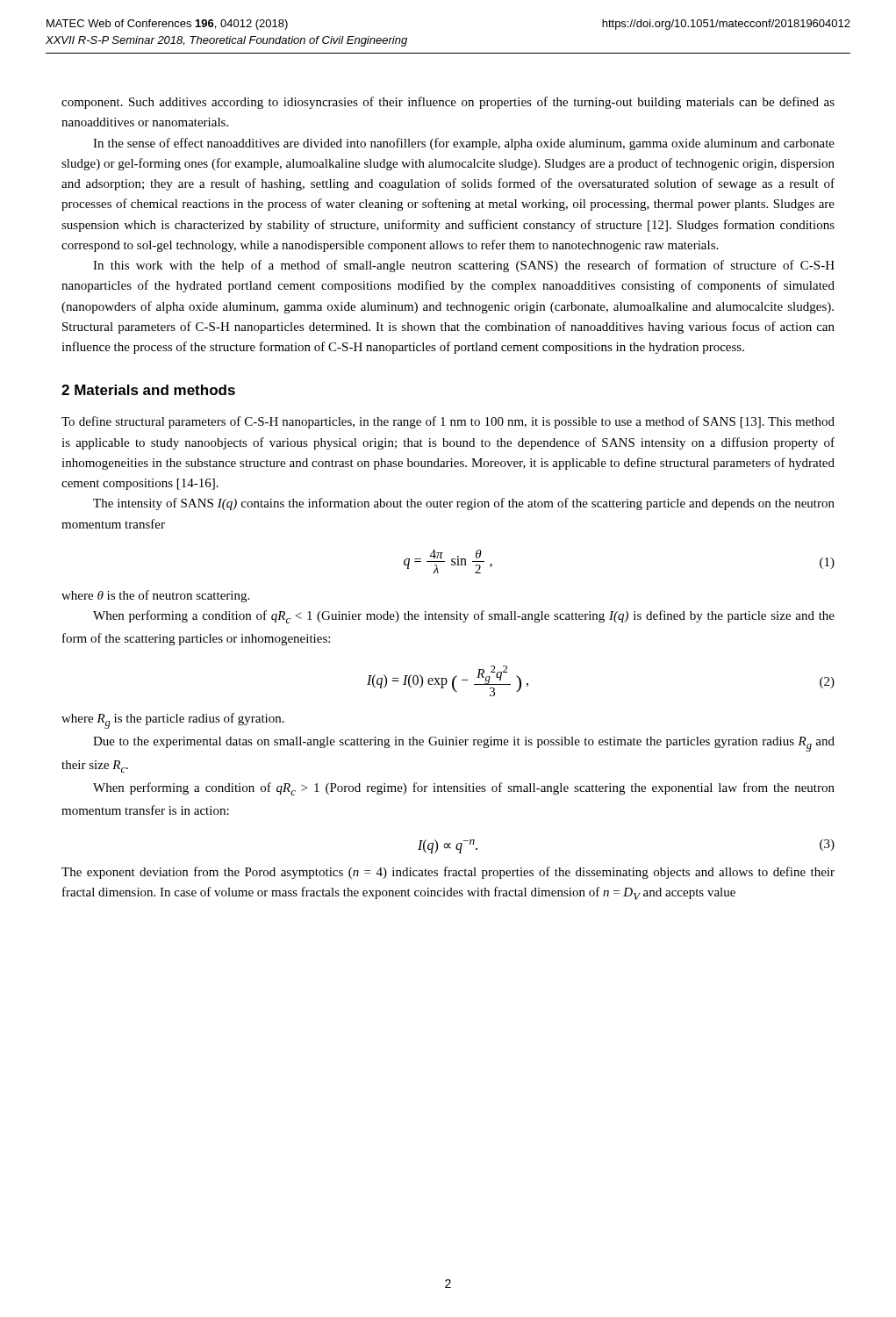Locate the element starting "where θ is"
Viewport: 896px width, 1317px height.
tap(448, 617)
